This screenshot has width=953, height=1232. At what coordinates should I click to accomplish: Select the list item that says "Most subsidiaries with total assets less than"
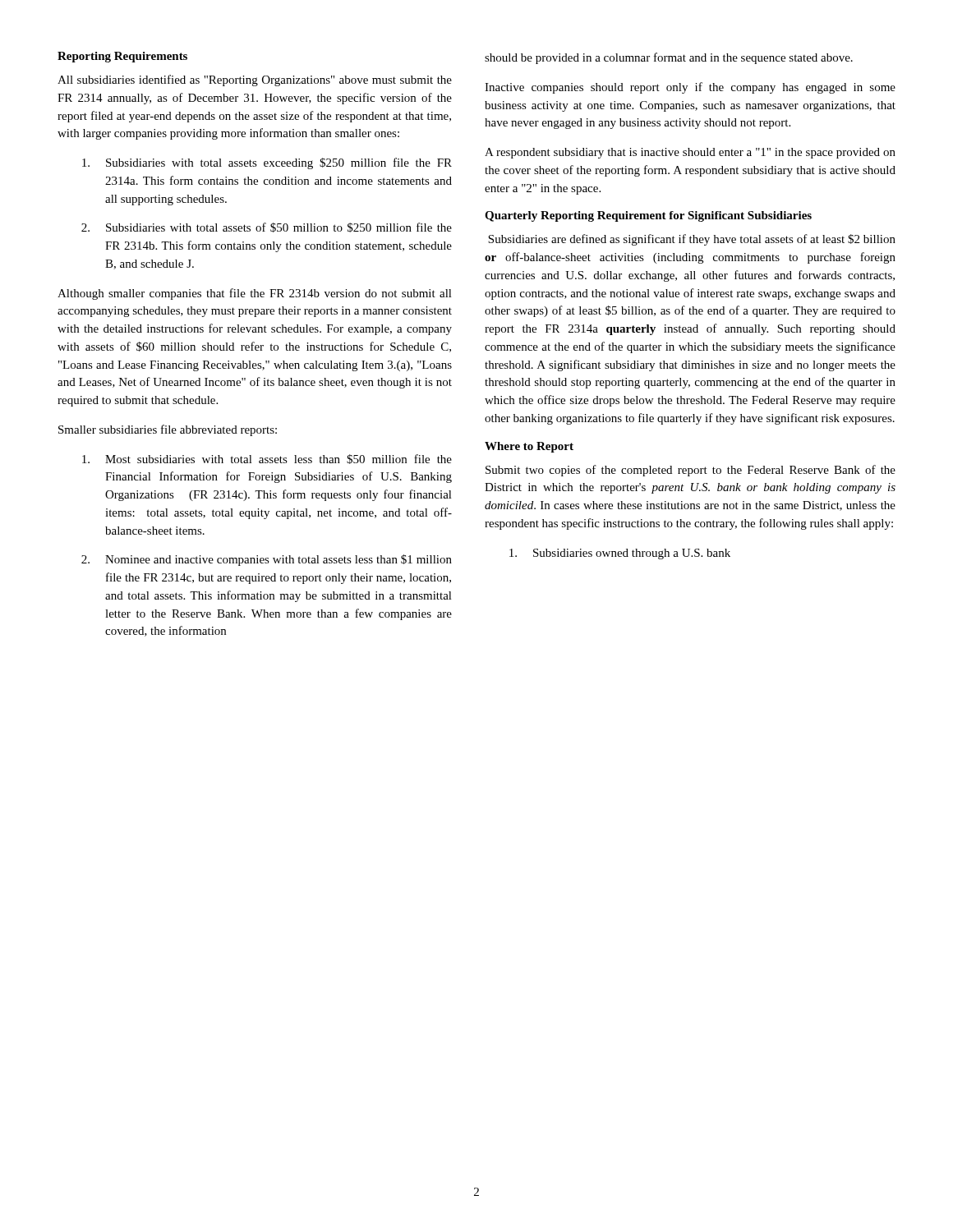[255, 495]
